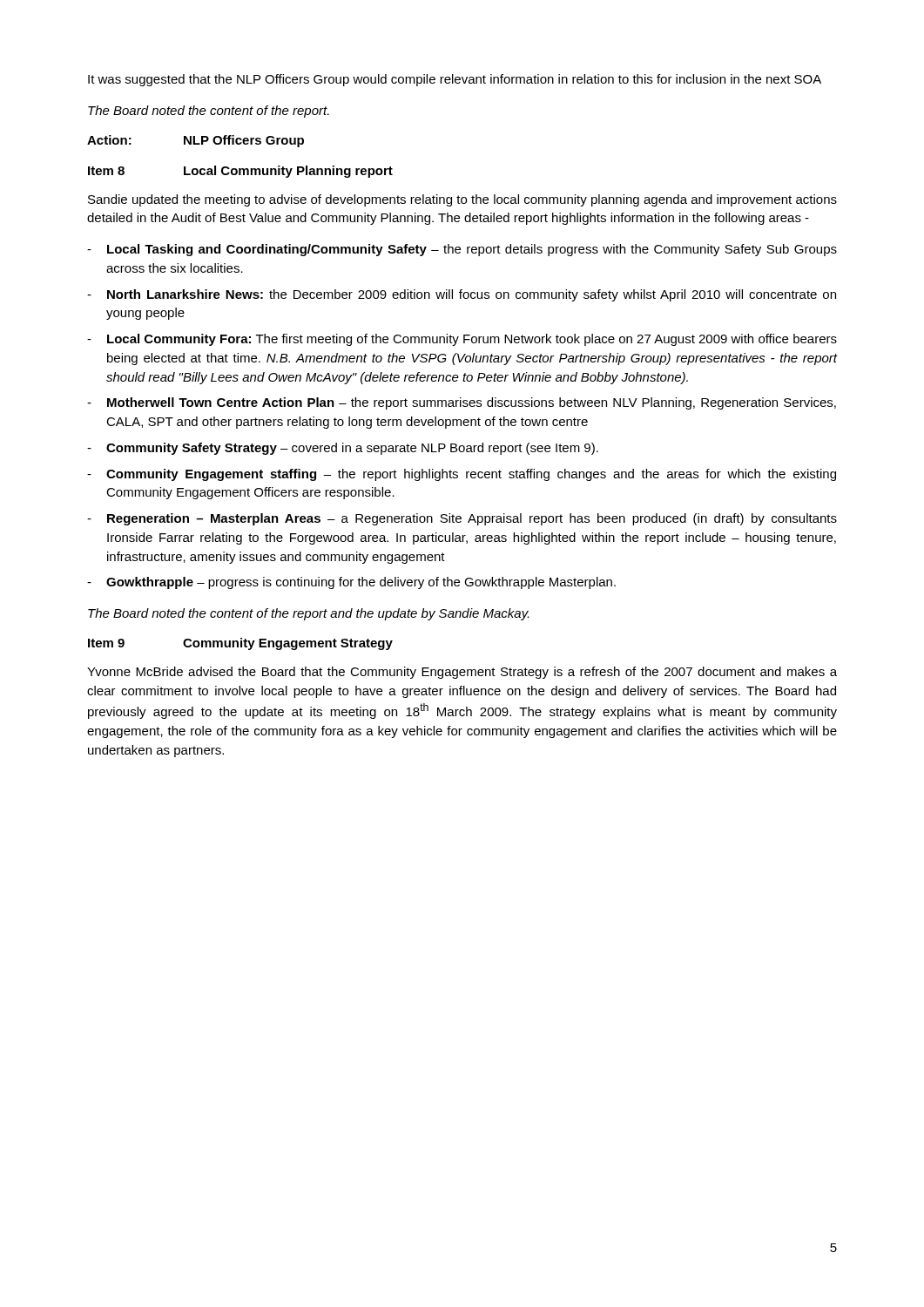Point to the region starting "- Community Engagement staffing – the report"
Image resolution: width=924 pixels, height=1307 pixels.
pyautogui.click(x=462, y=483)
